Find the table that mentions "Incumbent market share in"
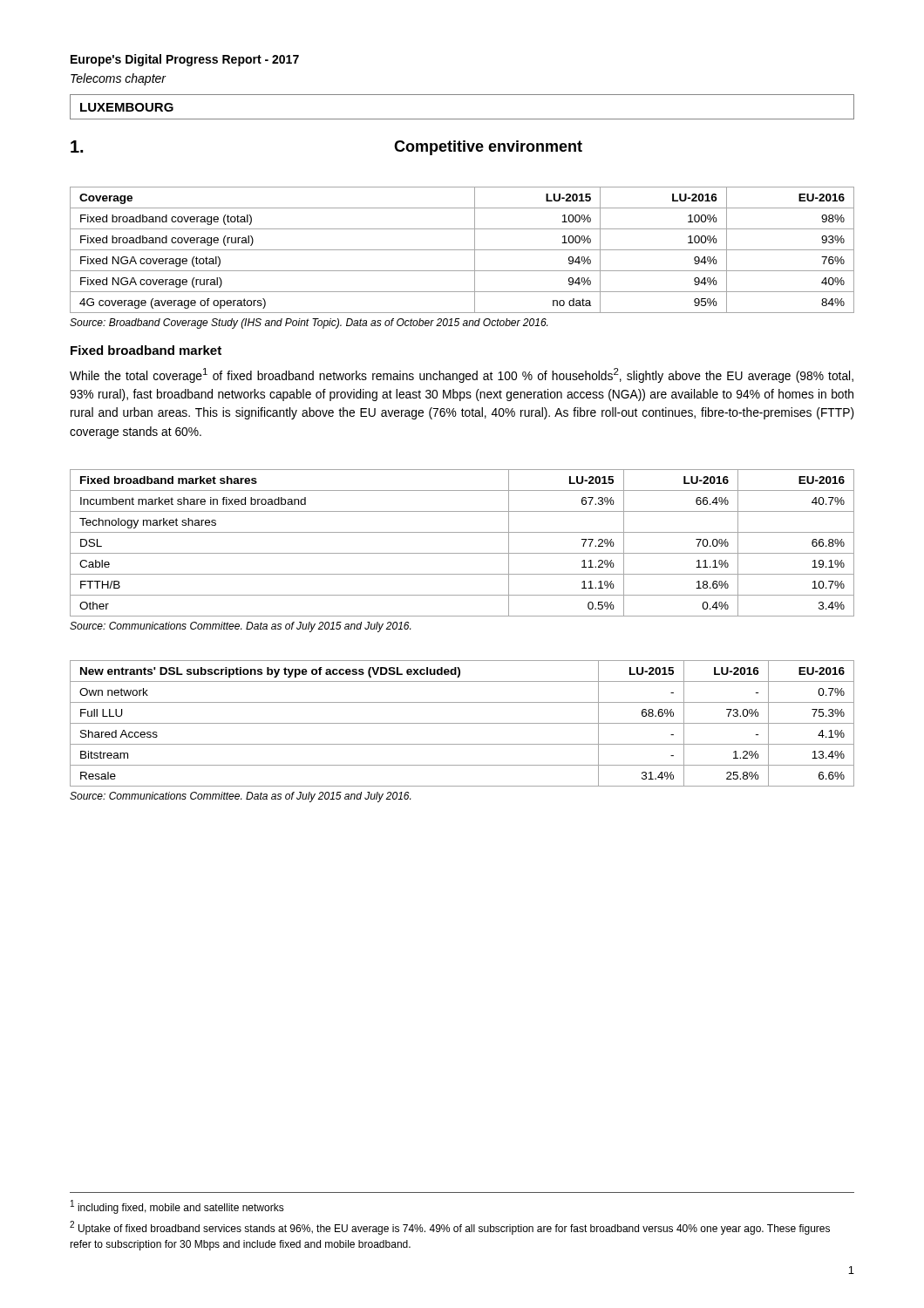The image size is (924, 1308). coord(462,543)
